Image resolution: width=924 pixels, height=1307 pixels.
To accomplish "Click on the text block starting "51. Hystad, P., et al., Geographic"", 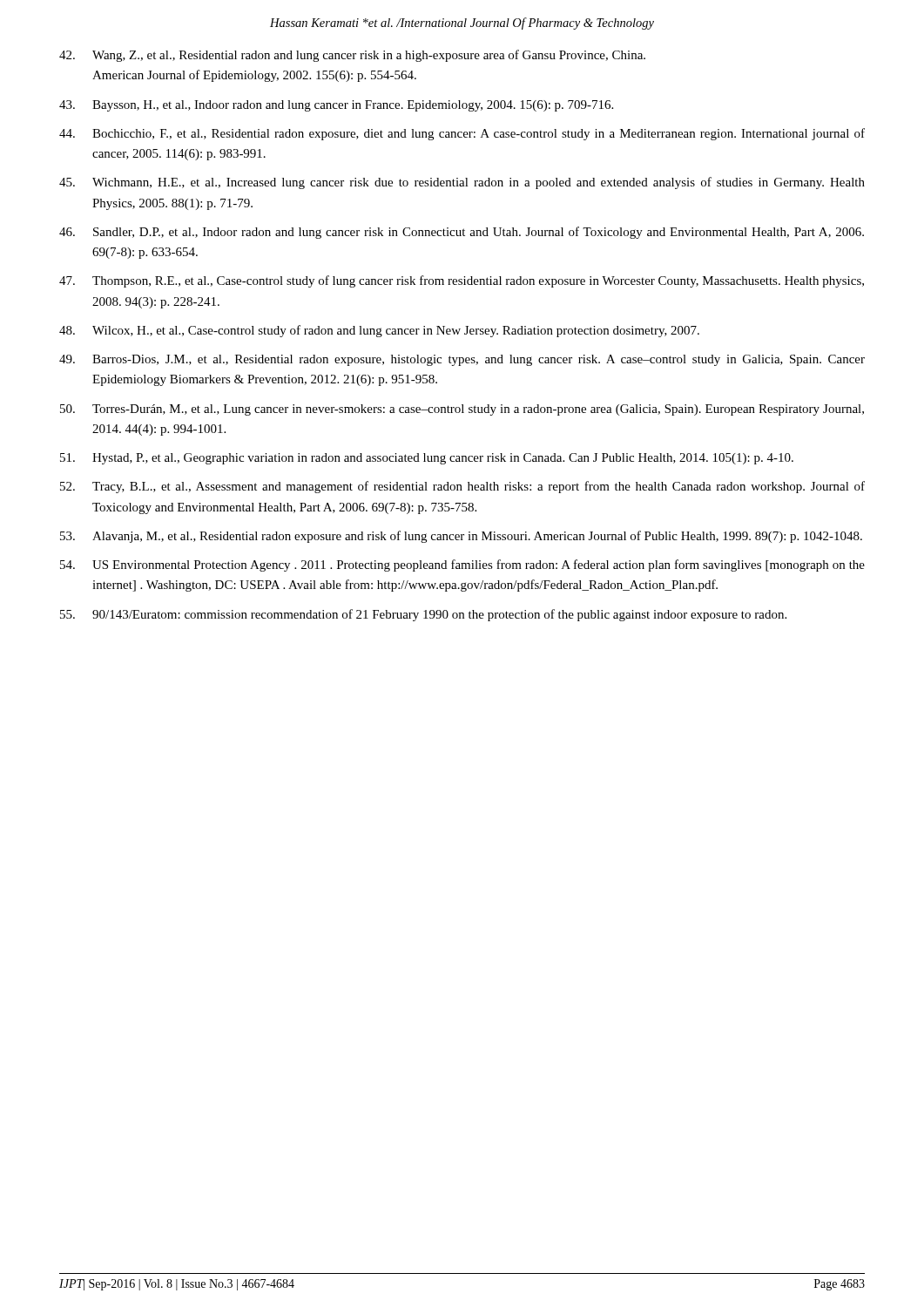I will pyautogui.click(x=462, y=458).
